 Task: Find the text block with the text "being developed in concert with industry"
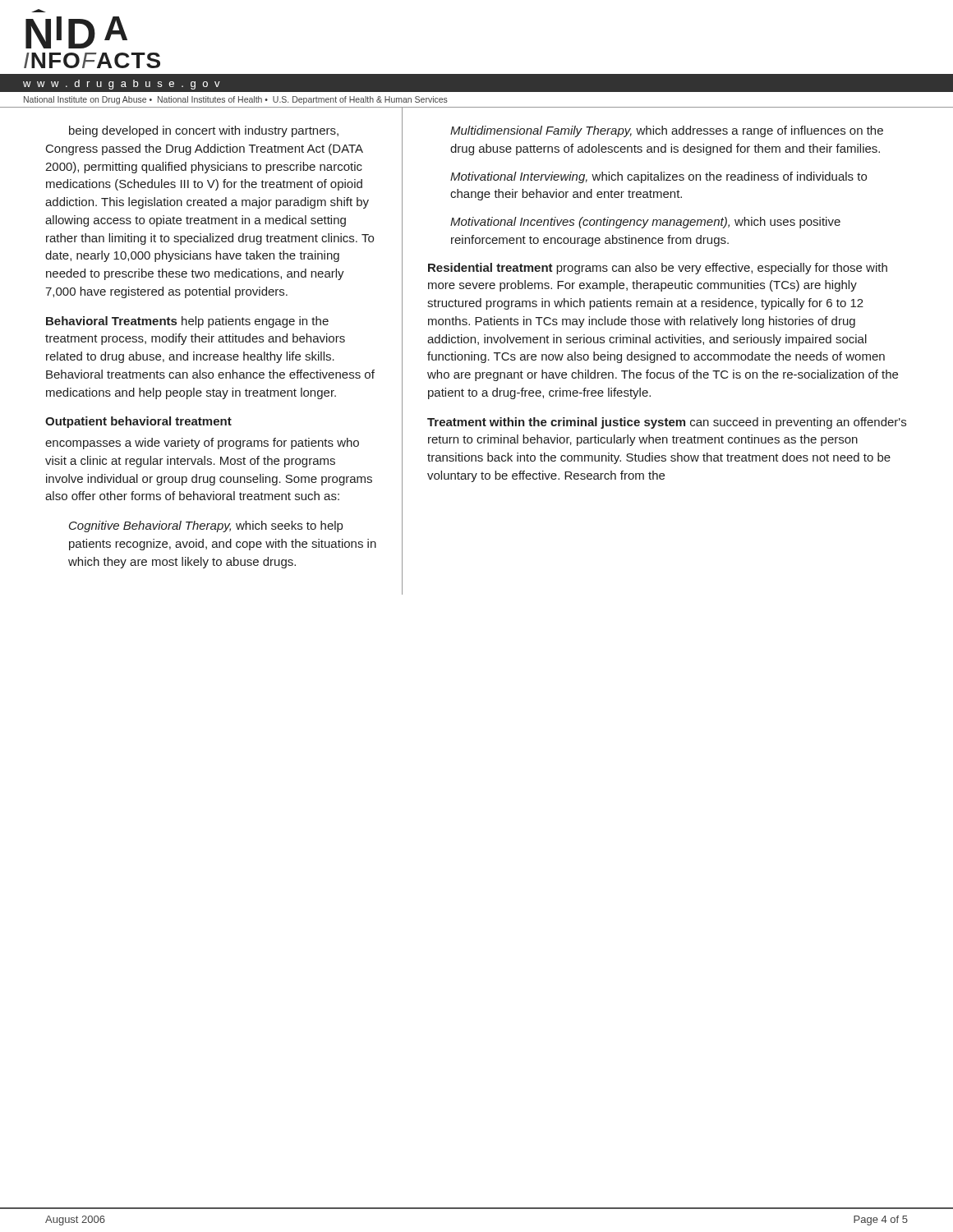coord(211,211)
